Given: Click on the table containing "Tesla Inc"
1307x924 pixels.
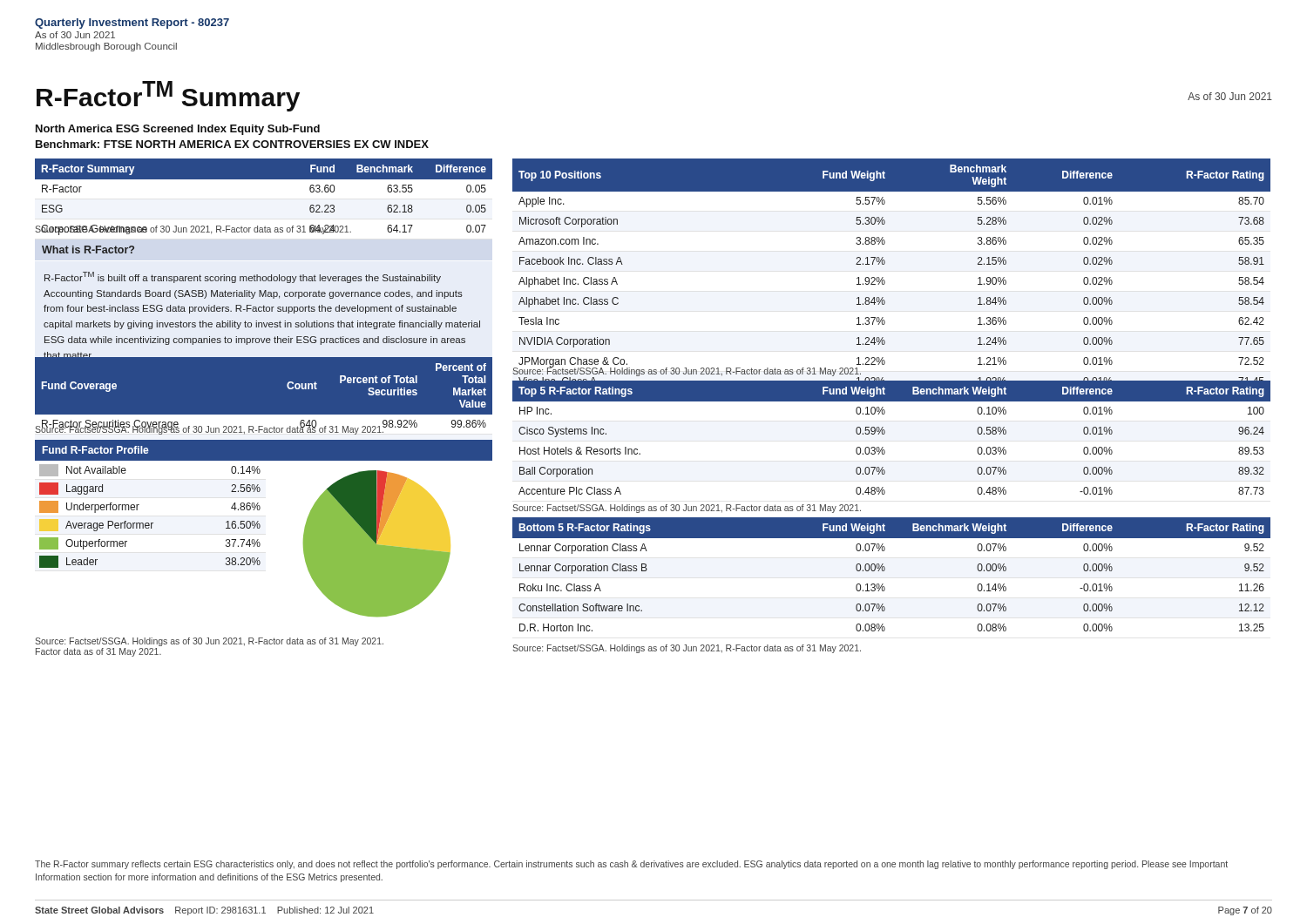Looking at the screenshot, I should tap(891, 275).
